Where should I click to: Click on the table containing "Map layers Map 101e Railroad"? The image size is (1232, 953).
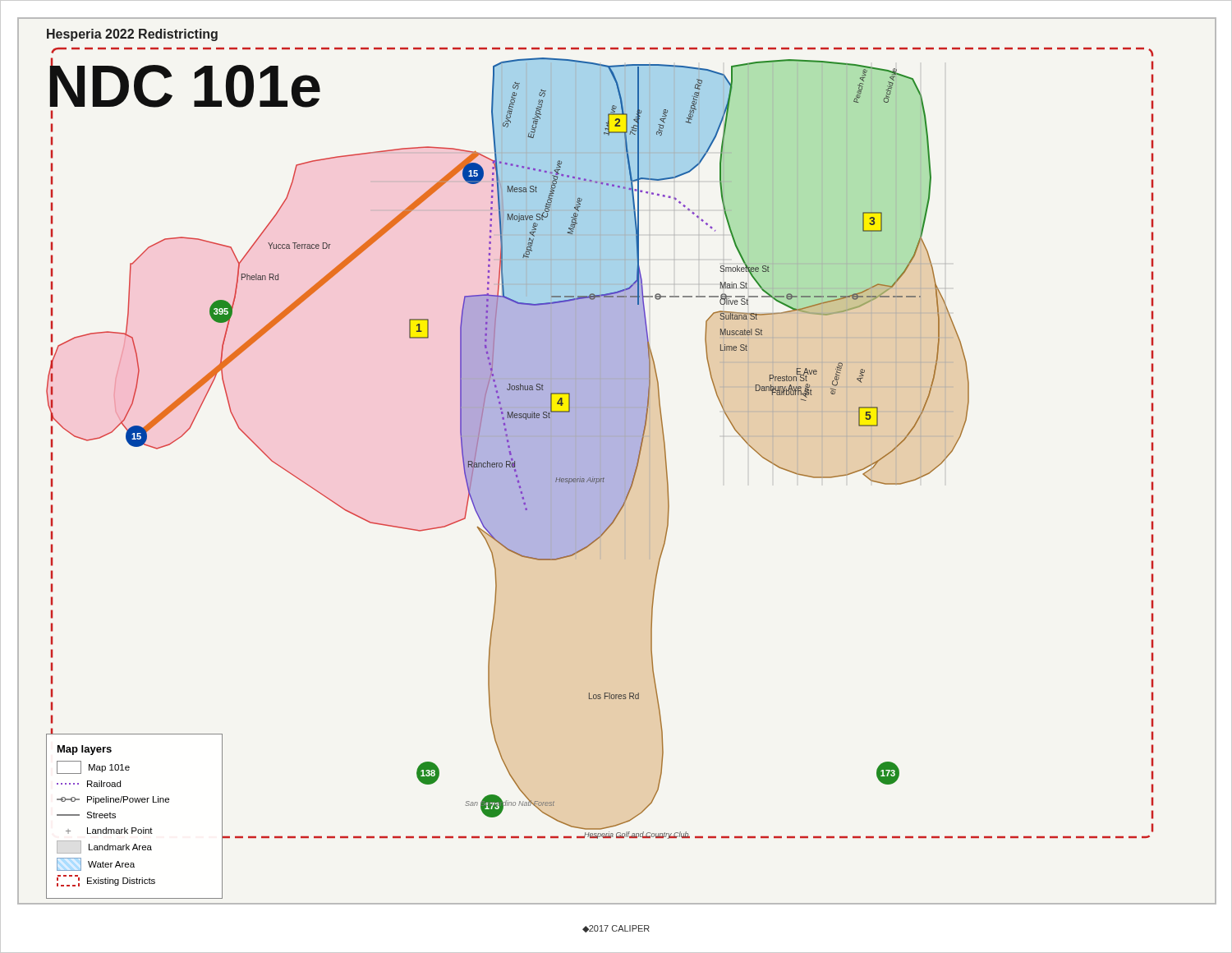coord(134,816)
